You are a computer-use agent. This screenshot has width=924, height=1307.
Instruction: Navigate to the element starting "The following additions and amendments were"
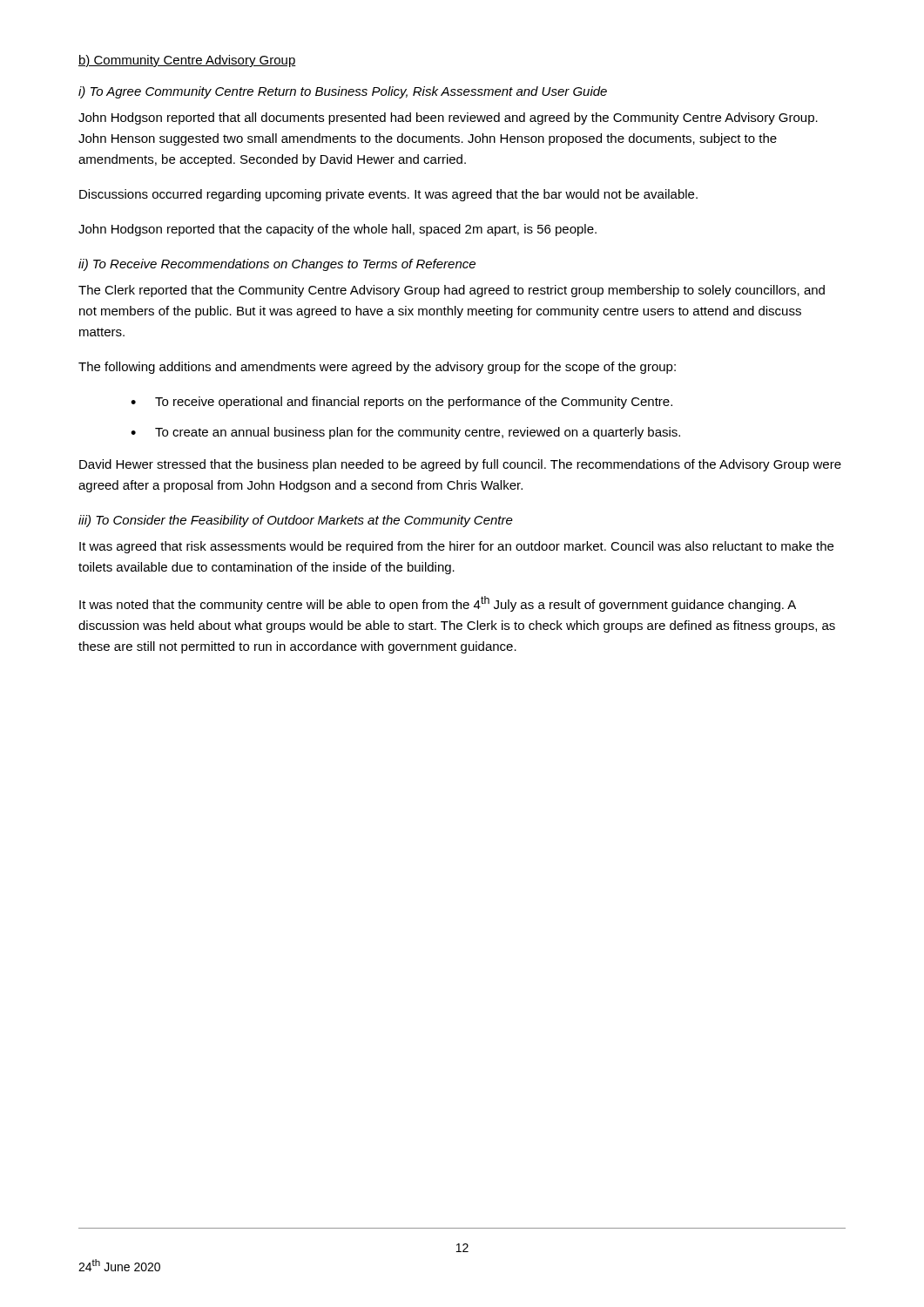coord(378,366)
